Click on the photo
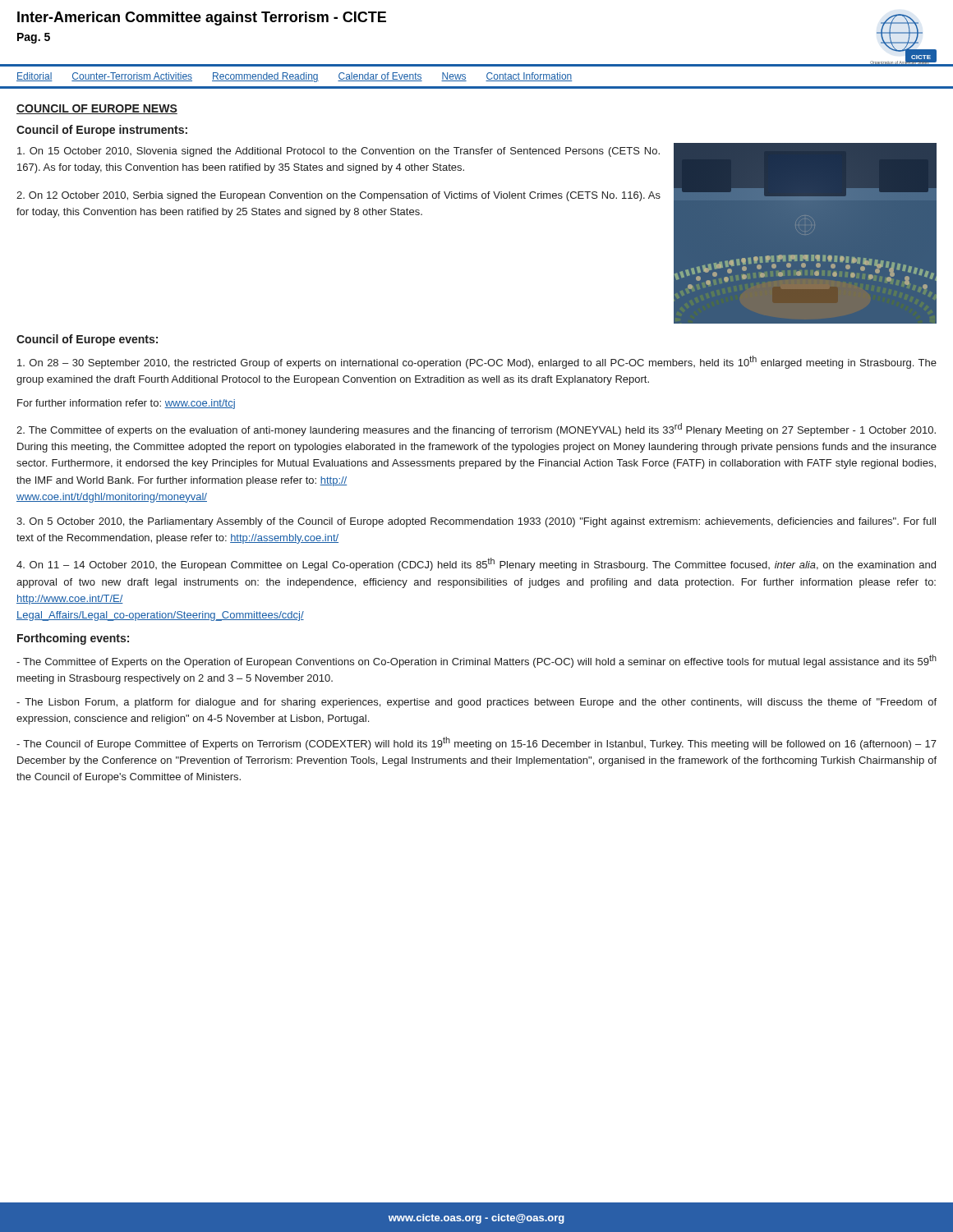Viewport: 953px width, 1232px height. (x=805, y=235)
